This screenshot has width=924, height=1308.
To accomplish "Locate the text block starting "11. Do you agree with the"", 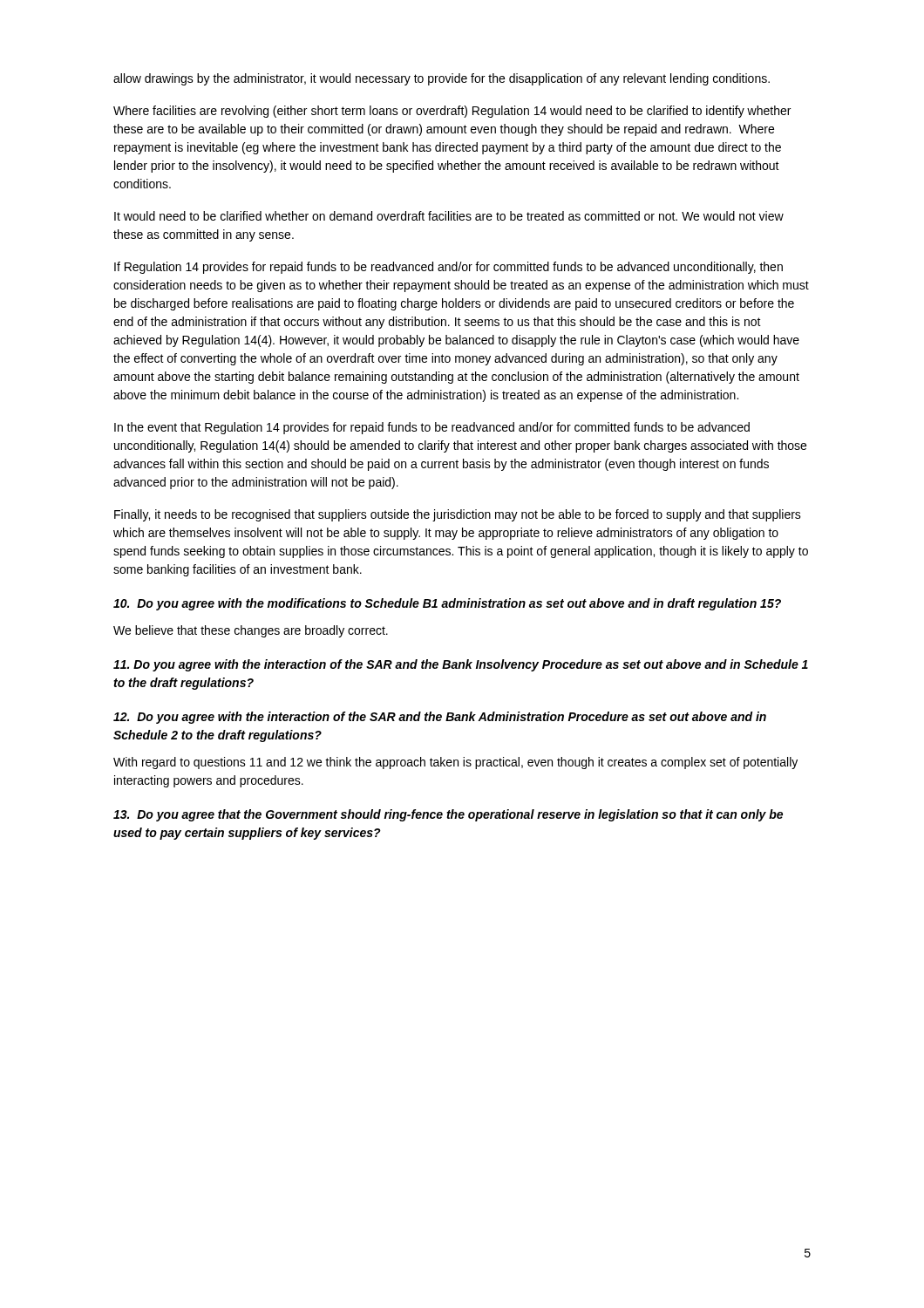I will [x=461, y=674].
